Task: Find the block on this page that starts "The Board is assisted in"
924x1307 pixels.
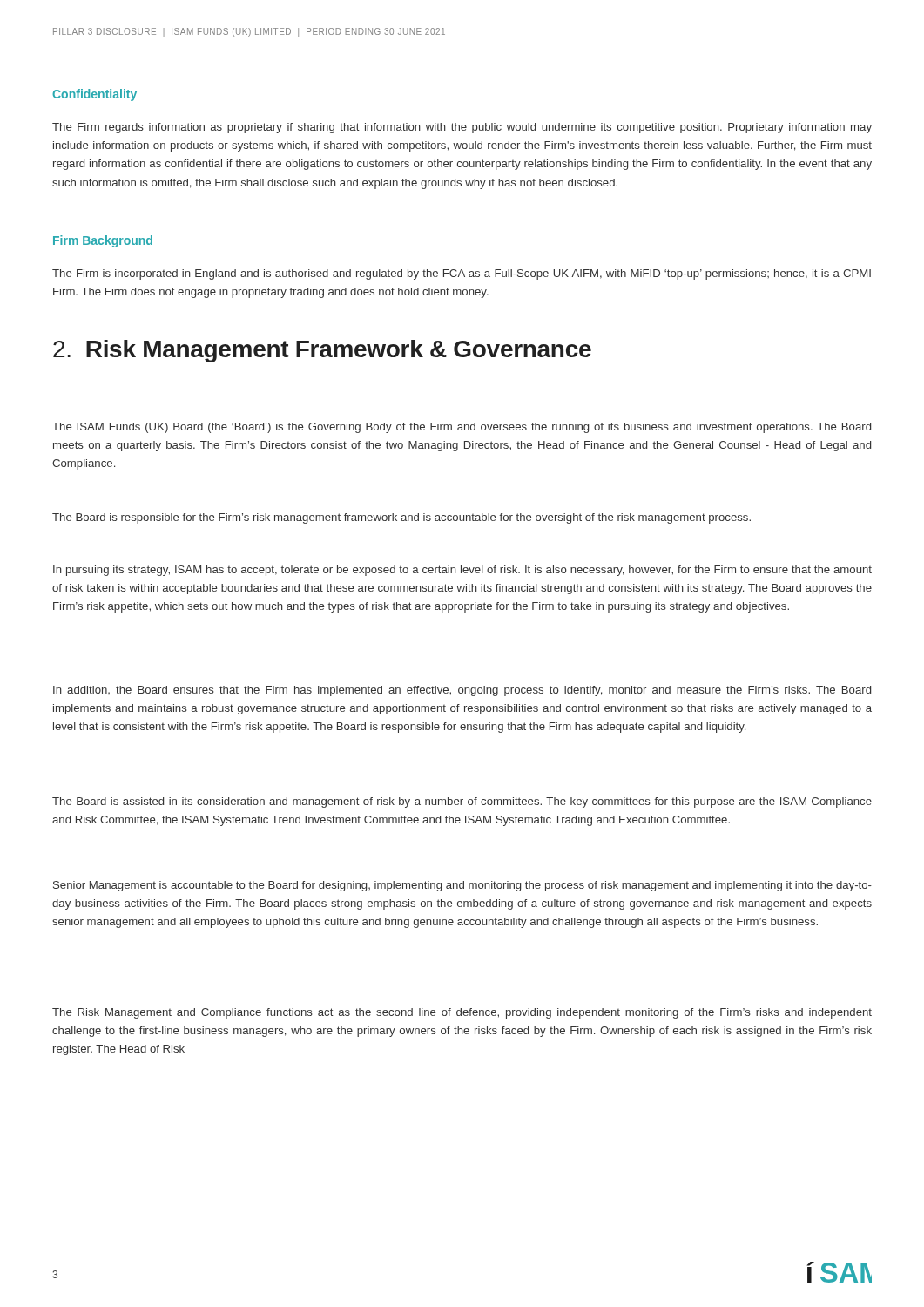Action: 462,811
